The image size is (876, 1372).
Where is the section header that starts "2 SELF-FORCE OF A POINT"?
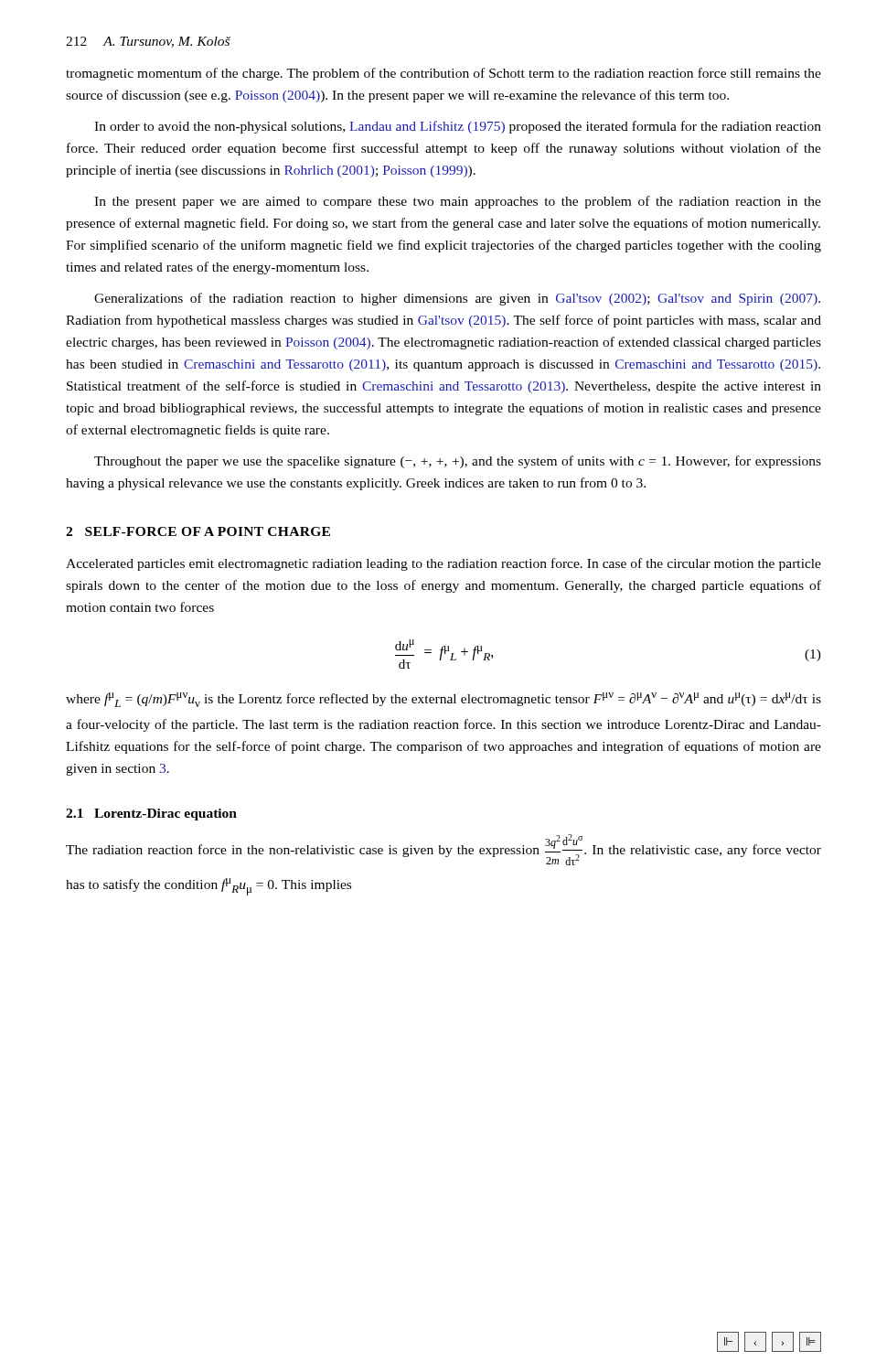[199, 531]
